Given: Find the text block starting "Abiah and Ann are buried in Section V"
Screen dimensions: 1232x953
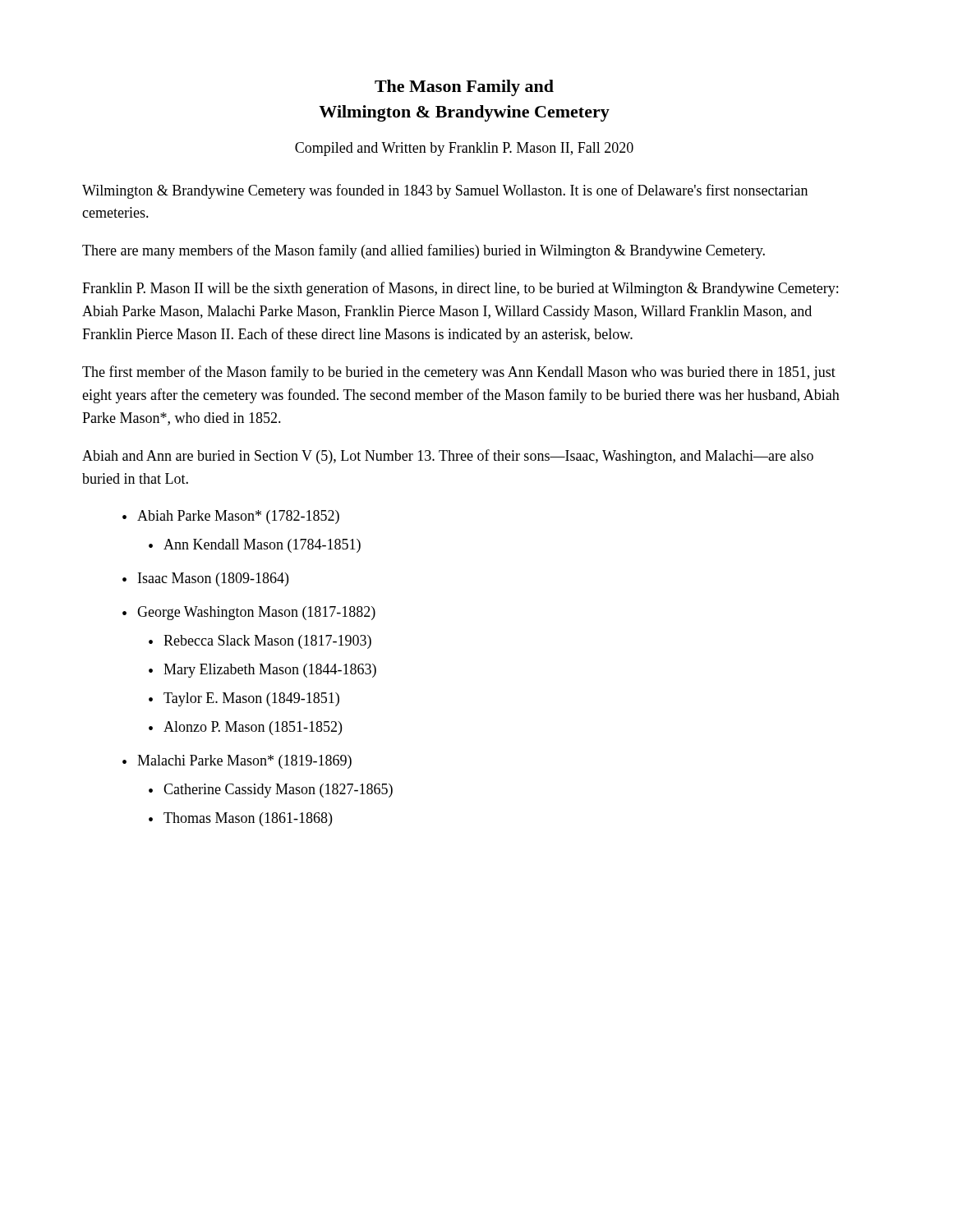Looking at the screenshot, I should 448,467.
